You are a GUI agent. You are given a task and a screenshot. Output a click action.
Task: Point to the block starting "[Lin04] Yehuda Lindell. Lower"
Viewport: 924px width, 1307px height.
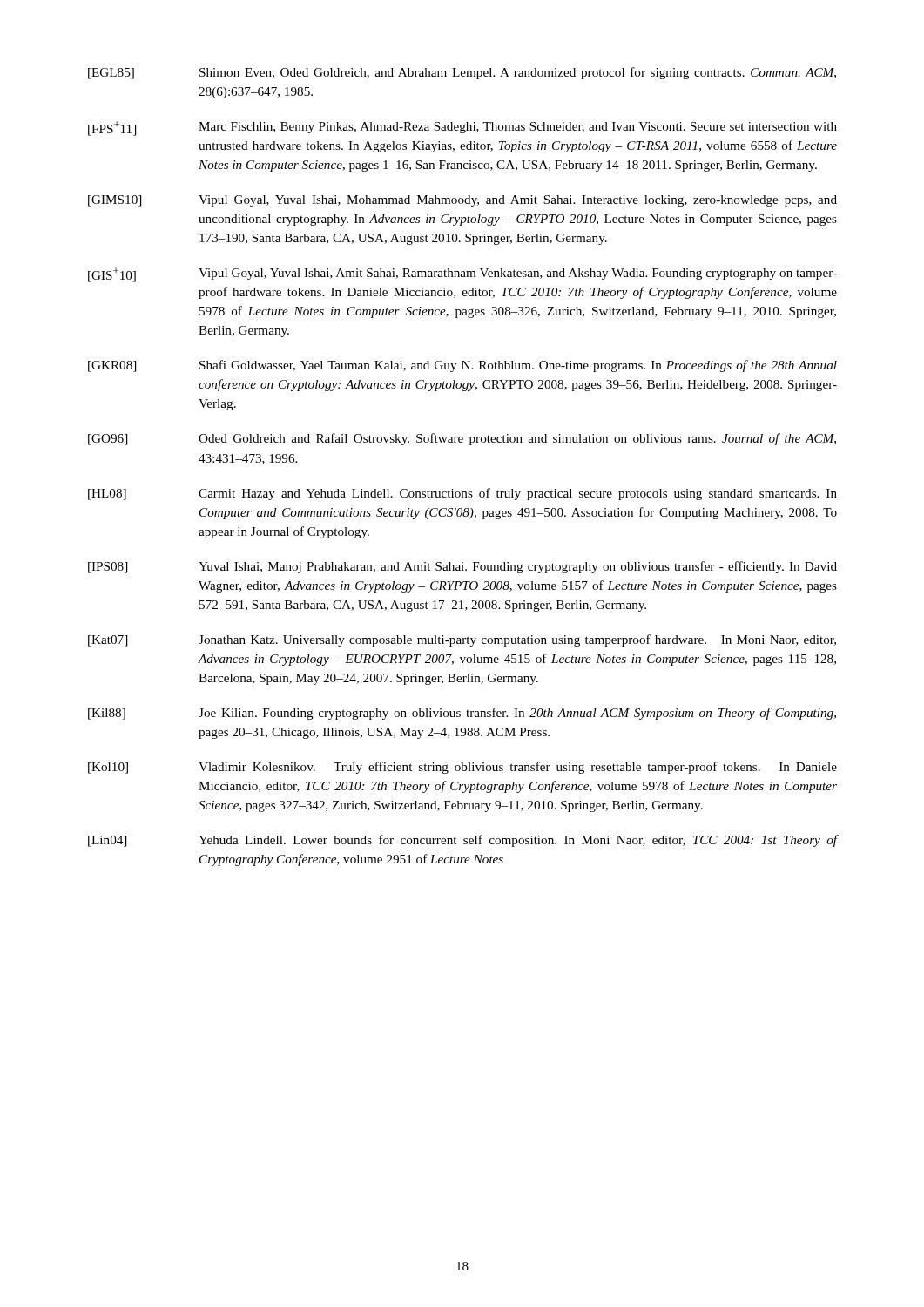(462, 850)
